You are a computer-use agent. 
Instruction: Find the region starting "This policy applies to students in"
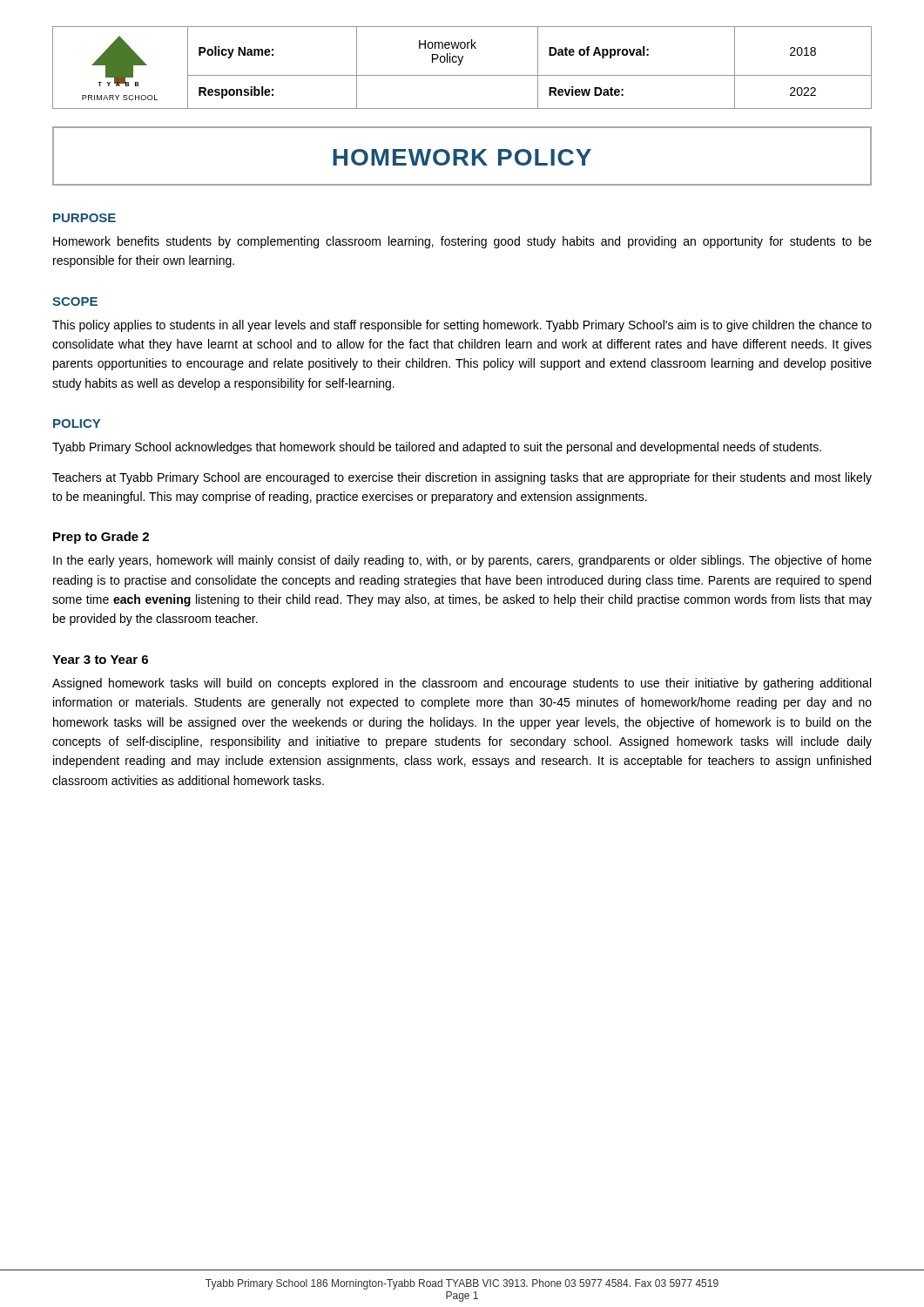click(x=462, y=354)
